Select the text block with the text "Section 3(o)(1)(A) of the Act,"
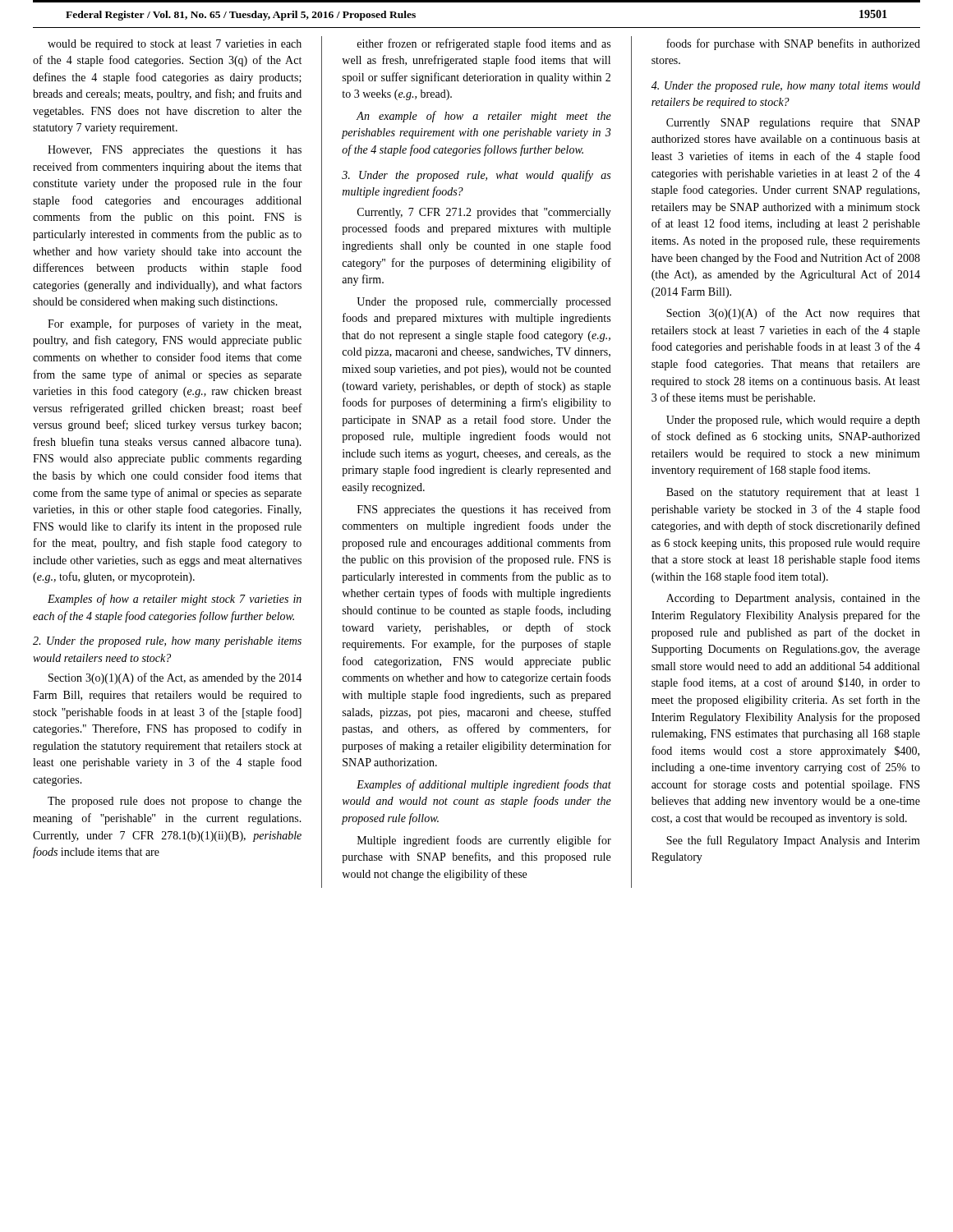 click(x=167, y=730)
